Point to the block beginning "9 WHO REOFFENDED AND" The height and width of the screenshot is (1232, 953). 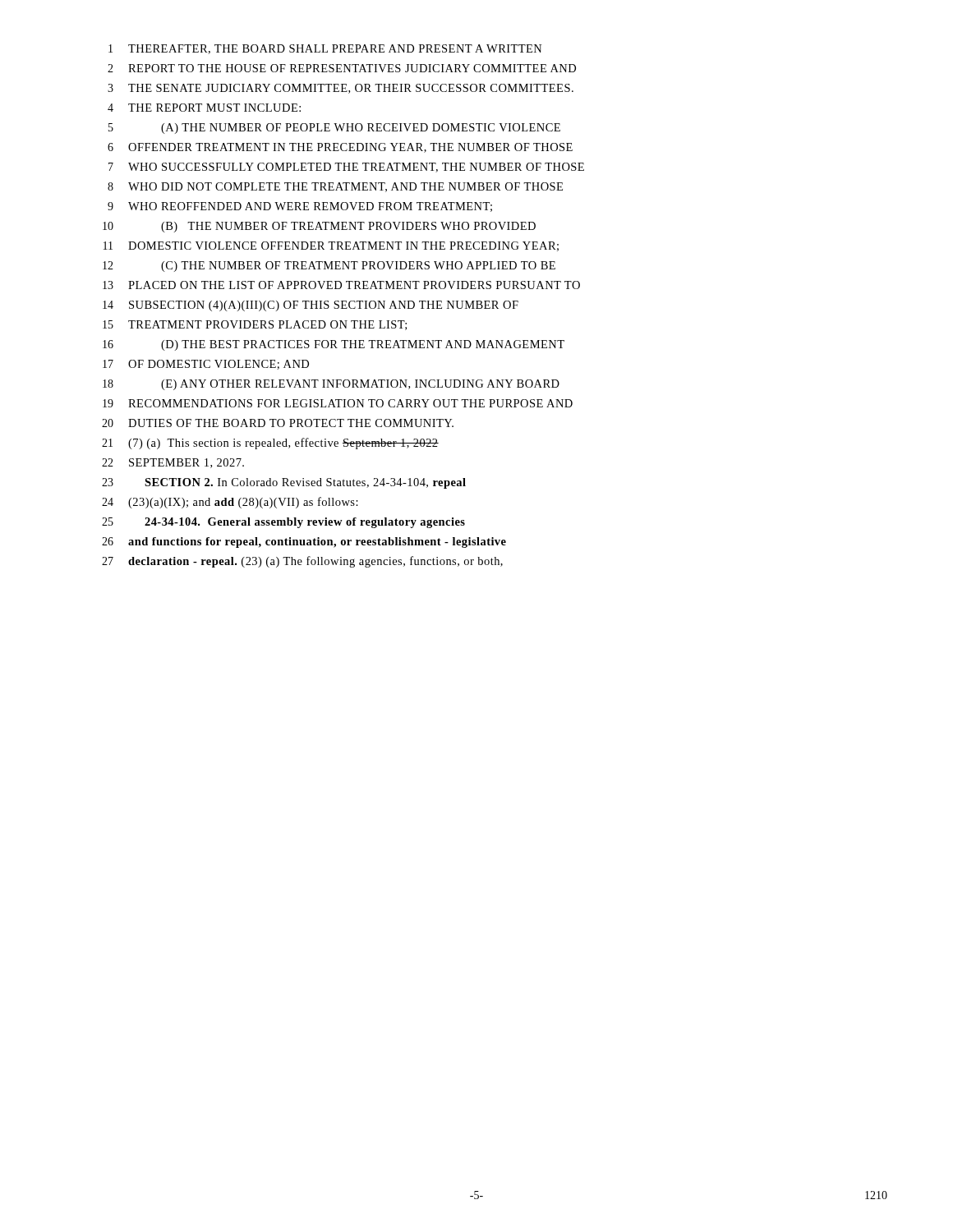click(485, 206)
